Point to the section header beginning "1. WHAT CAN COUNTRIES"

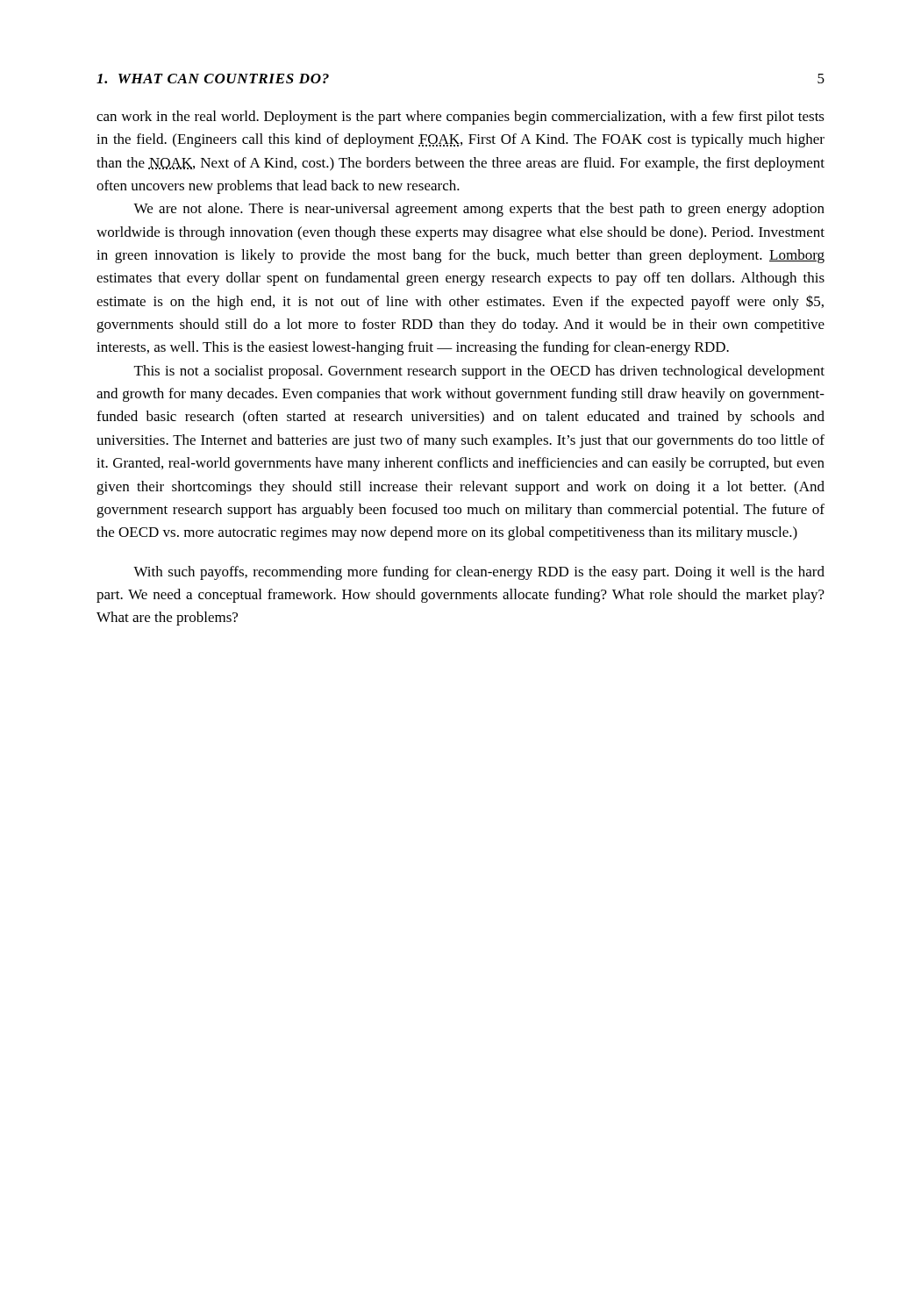tap(222, 79)
